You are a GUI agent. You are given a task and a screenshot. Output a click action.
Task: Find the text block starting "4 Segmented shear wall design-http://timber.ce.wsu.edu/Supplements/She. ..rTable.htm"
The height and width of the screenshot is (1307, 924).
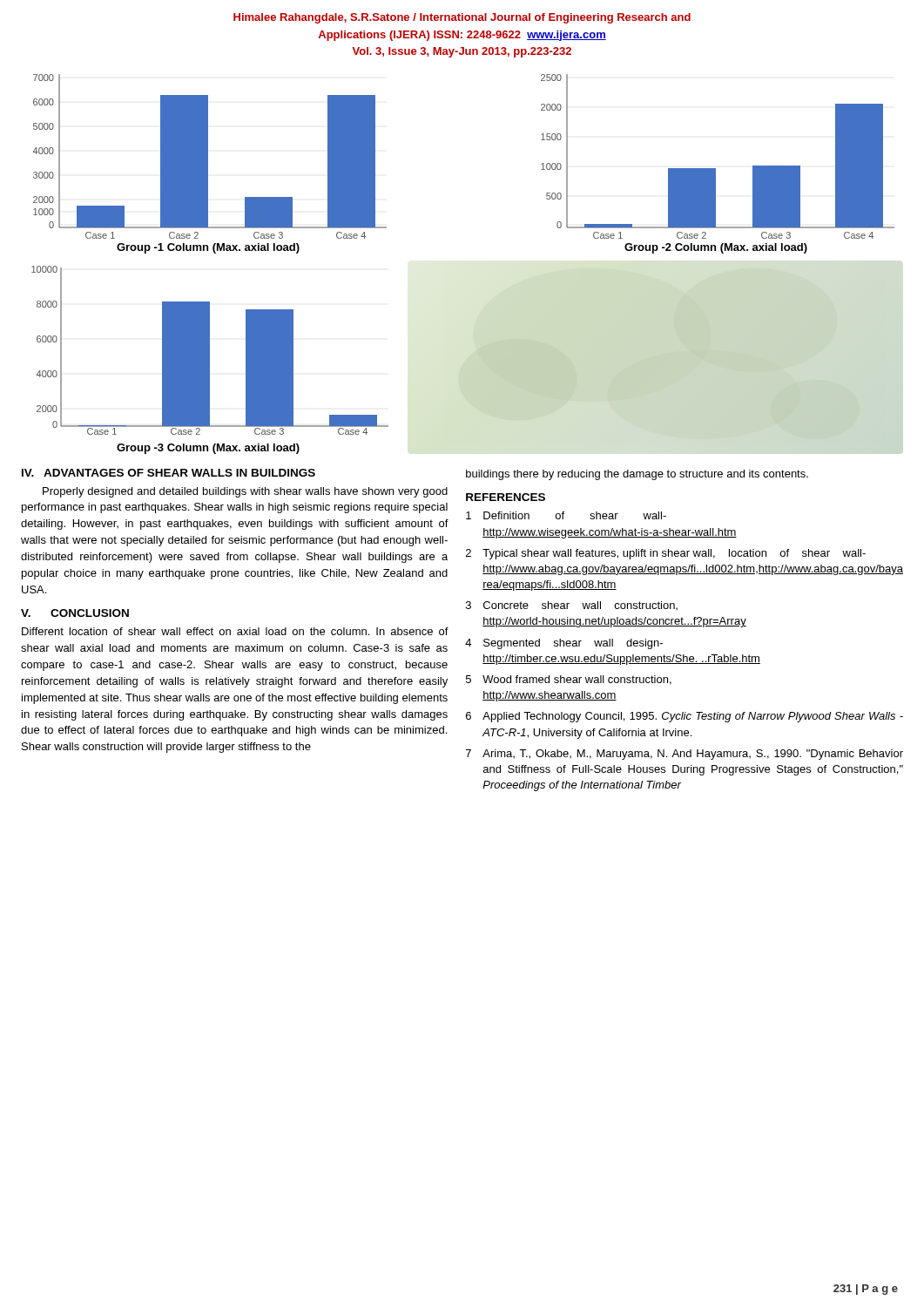coord(613,651)
